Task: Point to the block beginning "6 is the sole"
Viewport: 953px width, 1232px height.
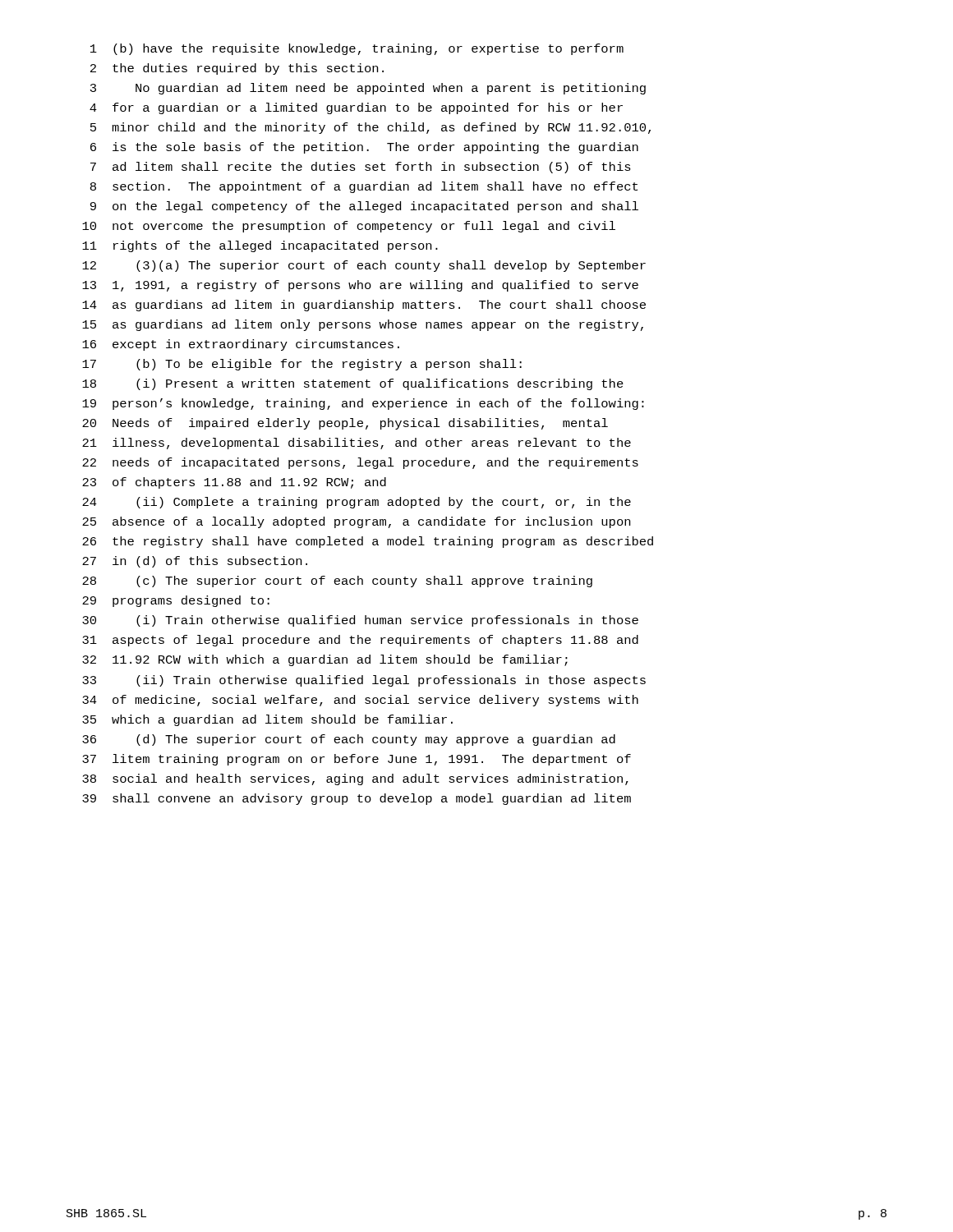Action: [476, 148]
